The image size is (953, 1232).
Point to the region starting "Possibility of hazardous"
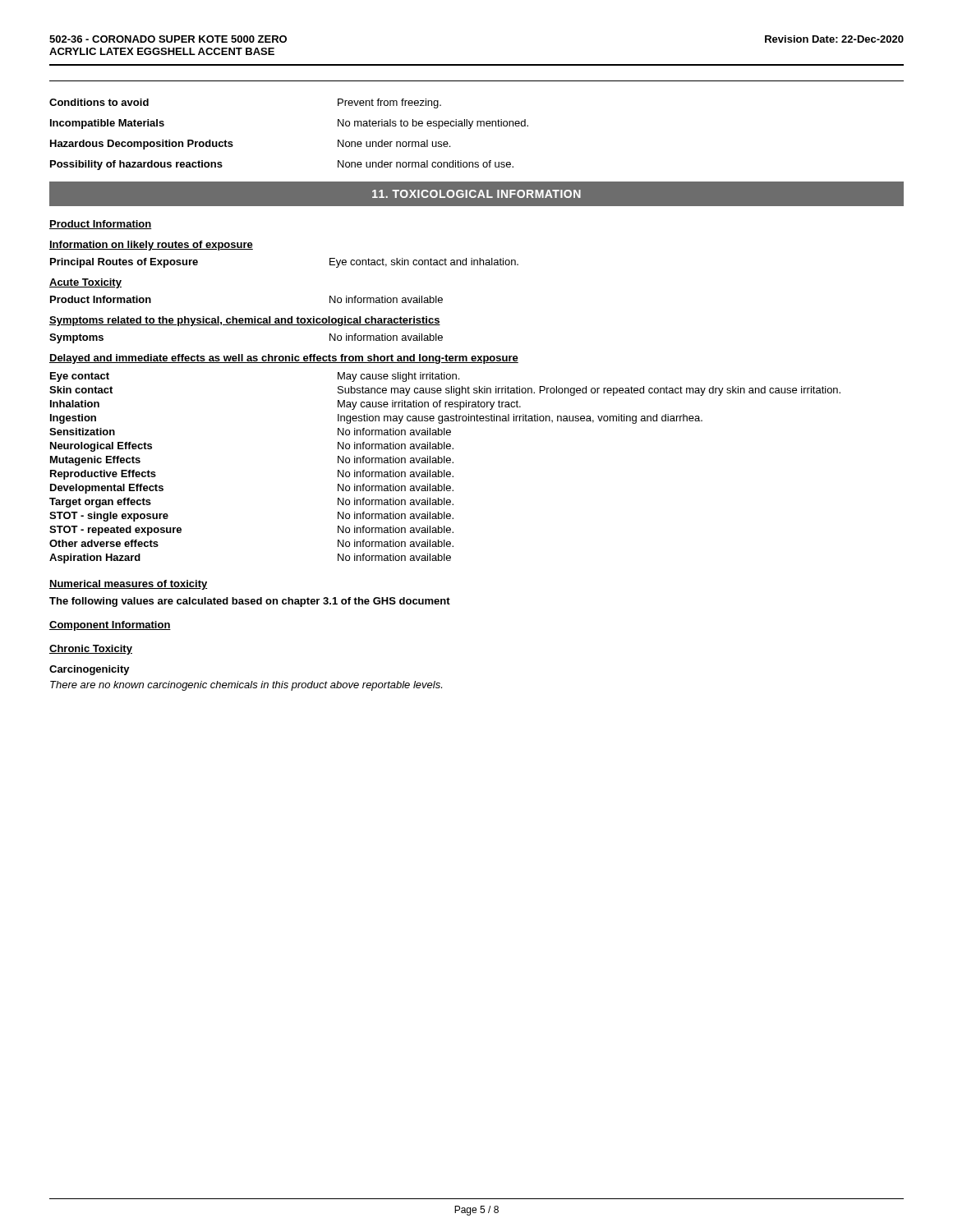pyautogui.click(x=476, y=164)
